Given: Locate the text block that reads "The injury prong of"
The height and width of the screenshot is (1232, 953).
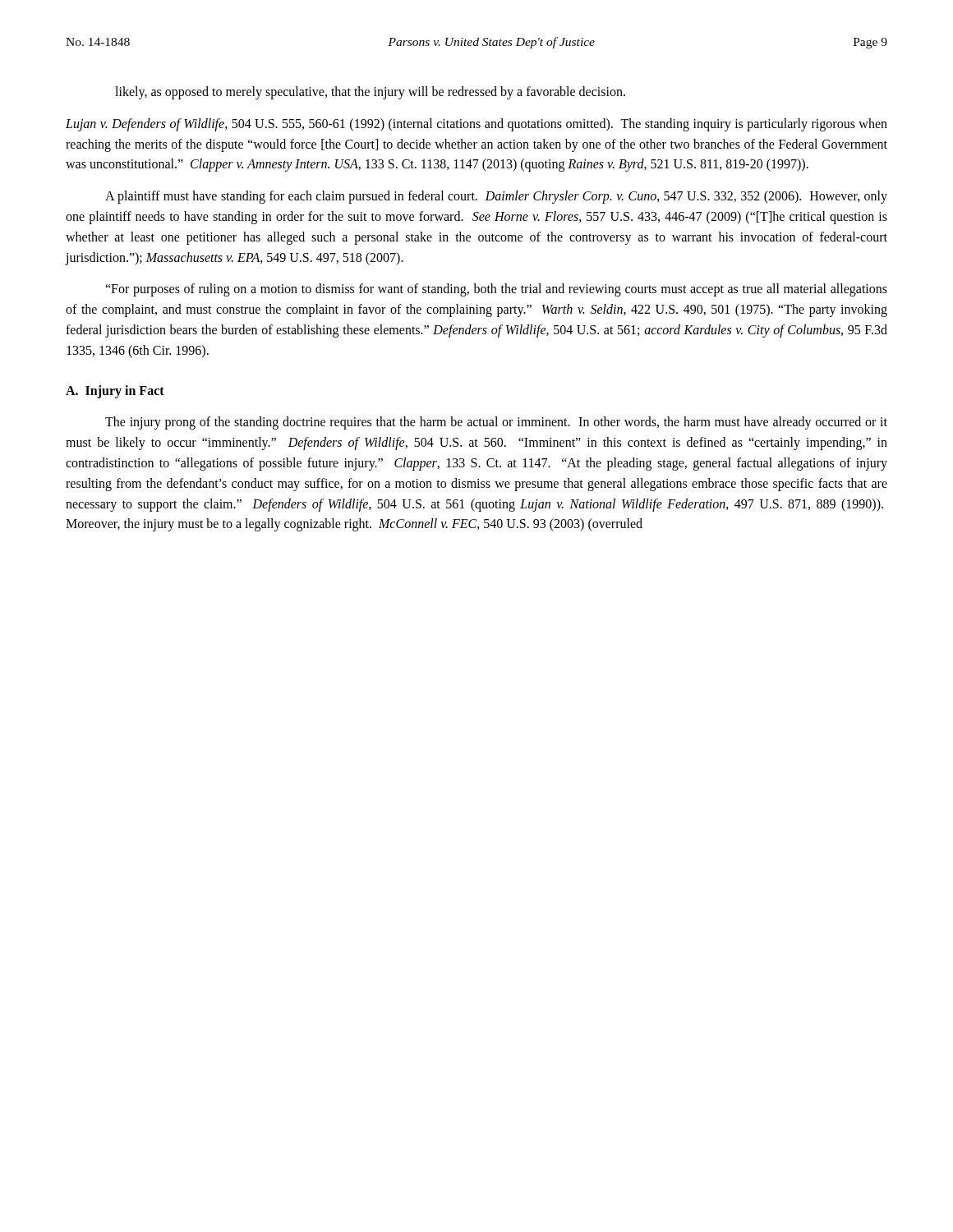Looking at the screenshot, I should 476,473.
